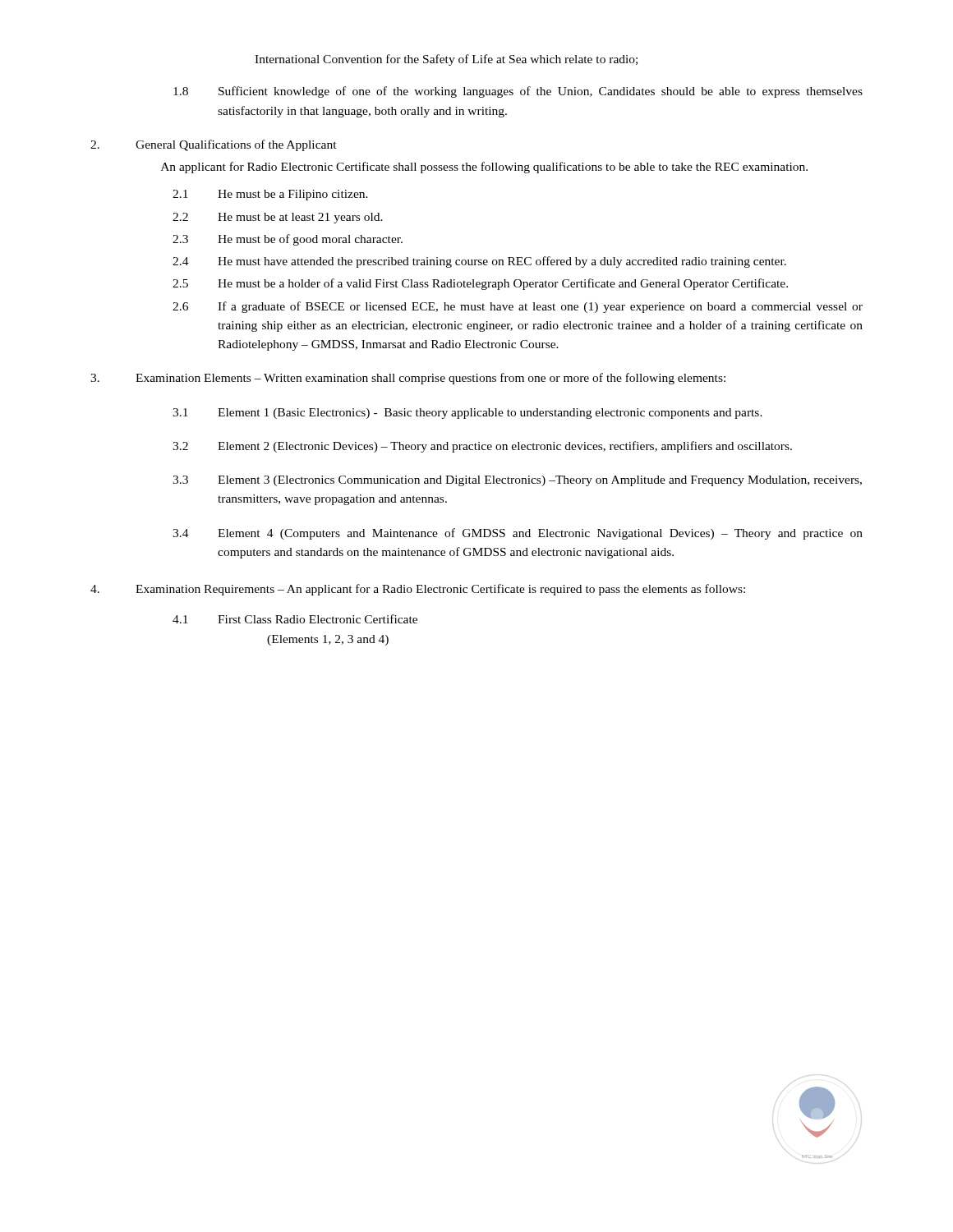Select a logo
953x1232 pixels.
[x=817, y=1119]
